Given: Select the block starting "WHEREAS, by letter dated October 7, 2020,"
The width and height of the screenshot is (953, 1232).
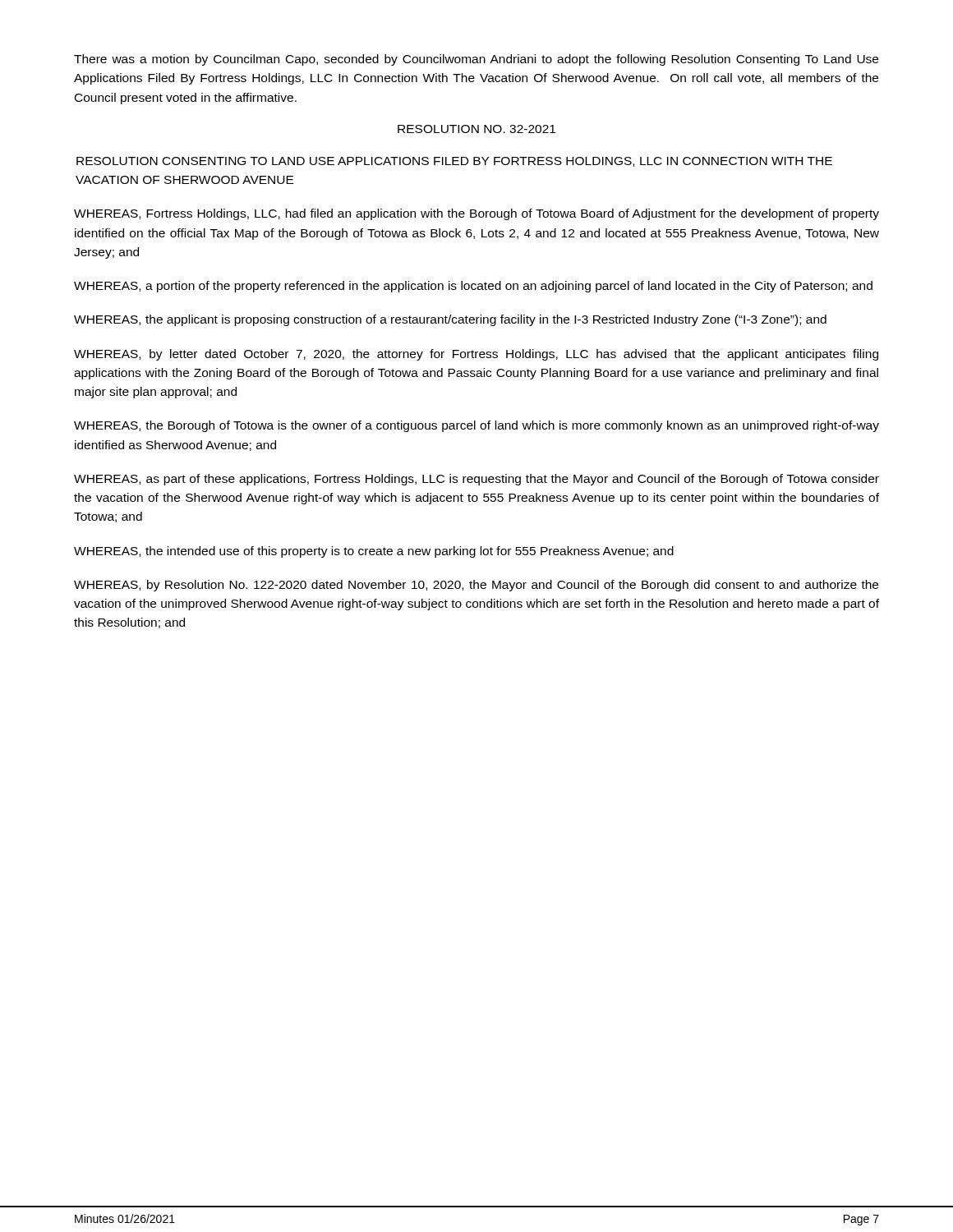Looking at the screenshot, I should pos(476,372).
